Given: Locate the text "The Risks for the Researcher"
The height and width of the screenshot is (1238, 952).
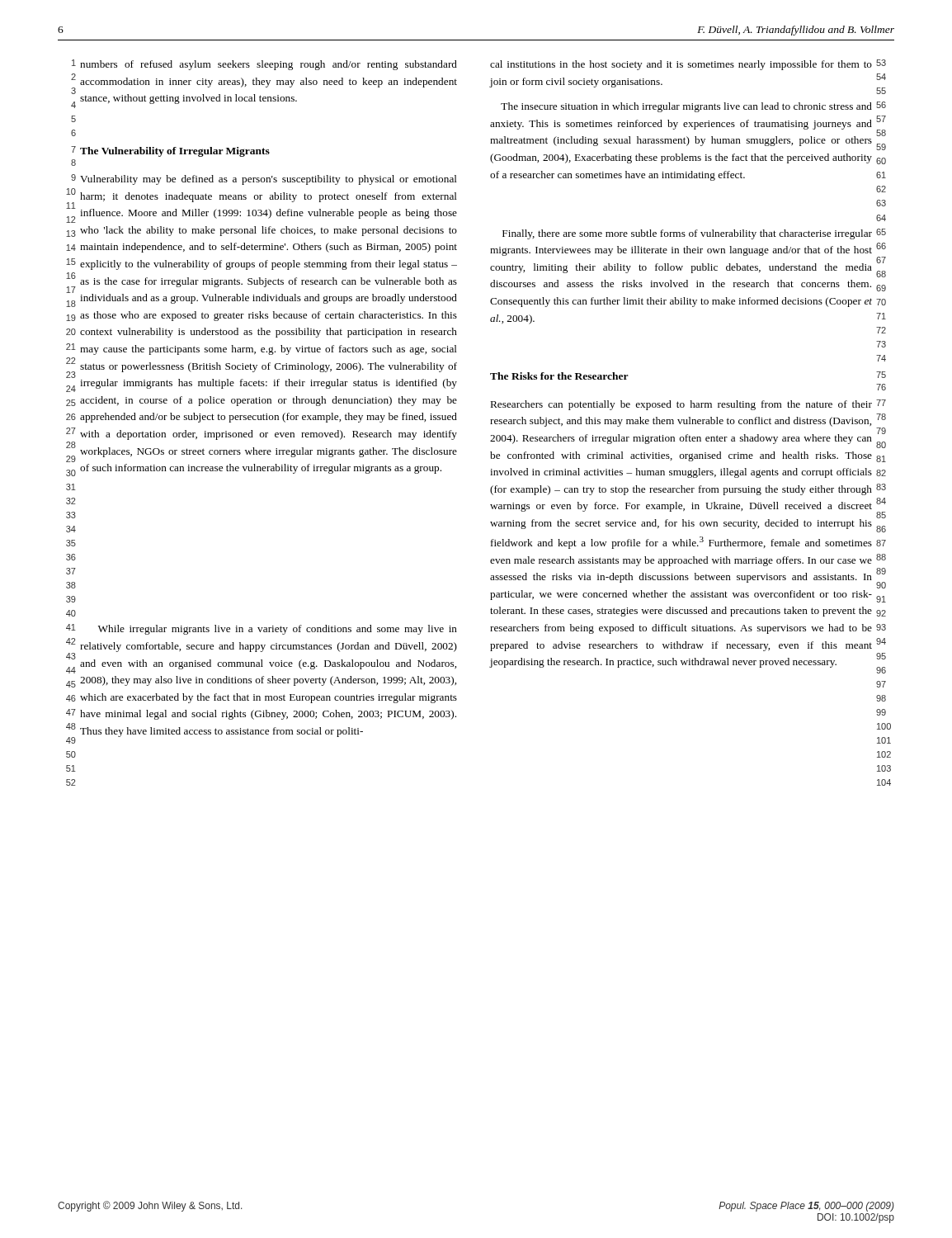Looking at the screenshot, I should point(559,376).
